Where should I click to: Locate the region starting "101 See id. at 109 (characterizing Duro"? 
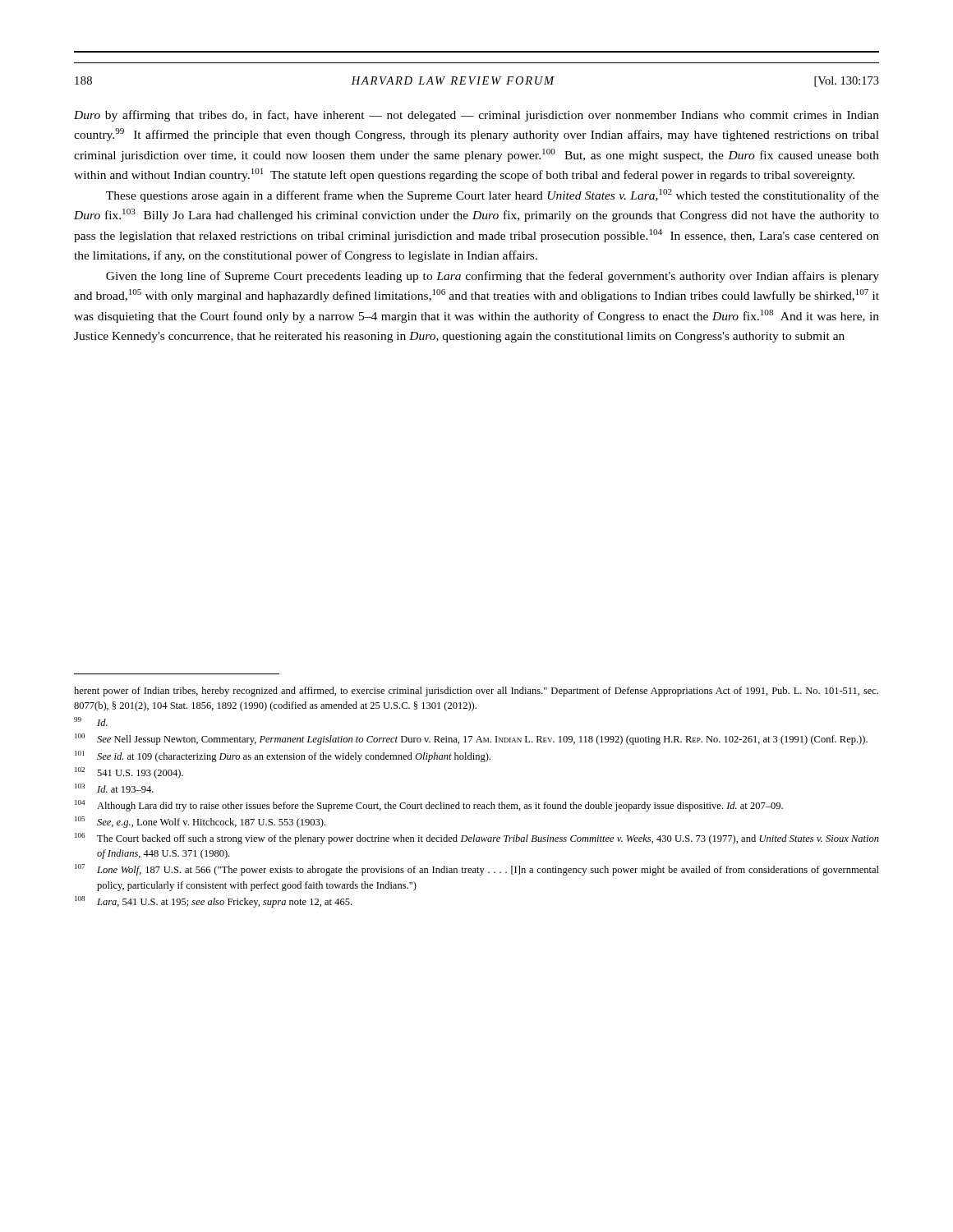476,756
